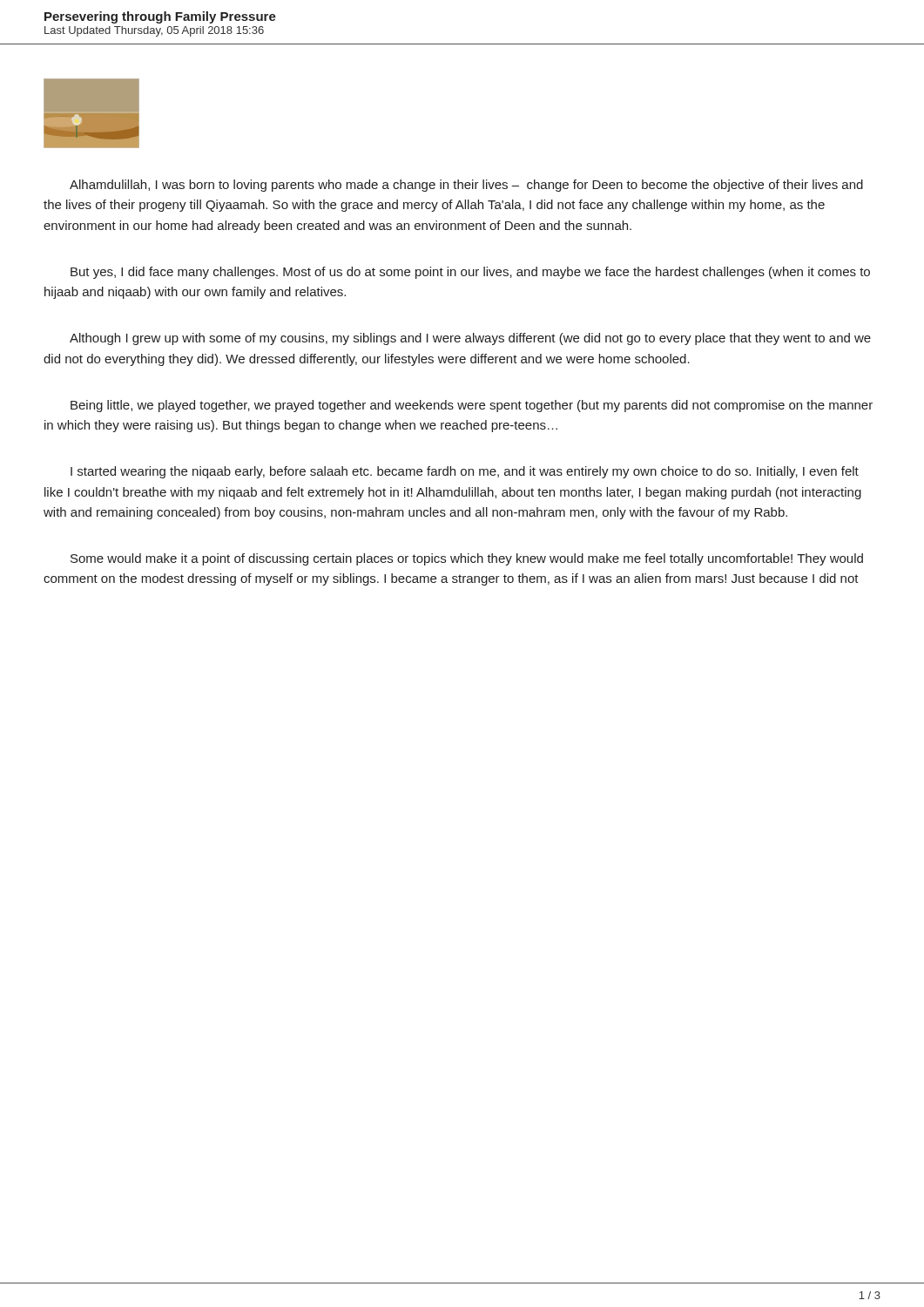Find the block on this page that starts "Being little, we played together, we prayed"
924x1307 pixels.
point(458,415)
